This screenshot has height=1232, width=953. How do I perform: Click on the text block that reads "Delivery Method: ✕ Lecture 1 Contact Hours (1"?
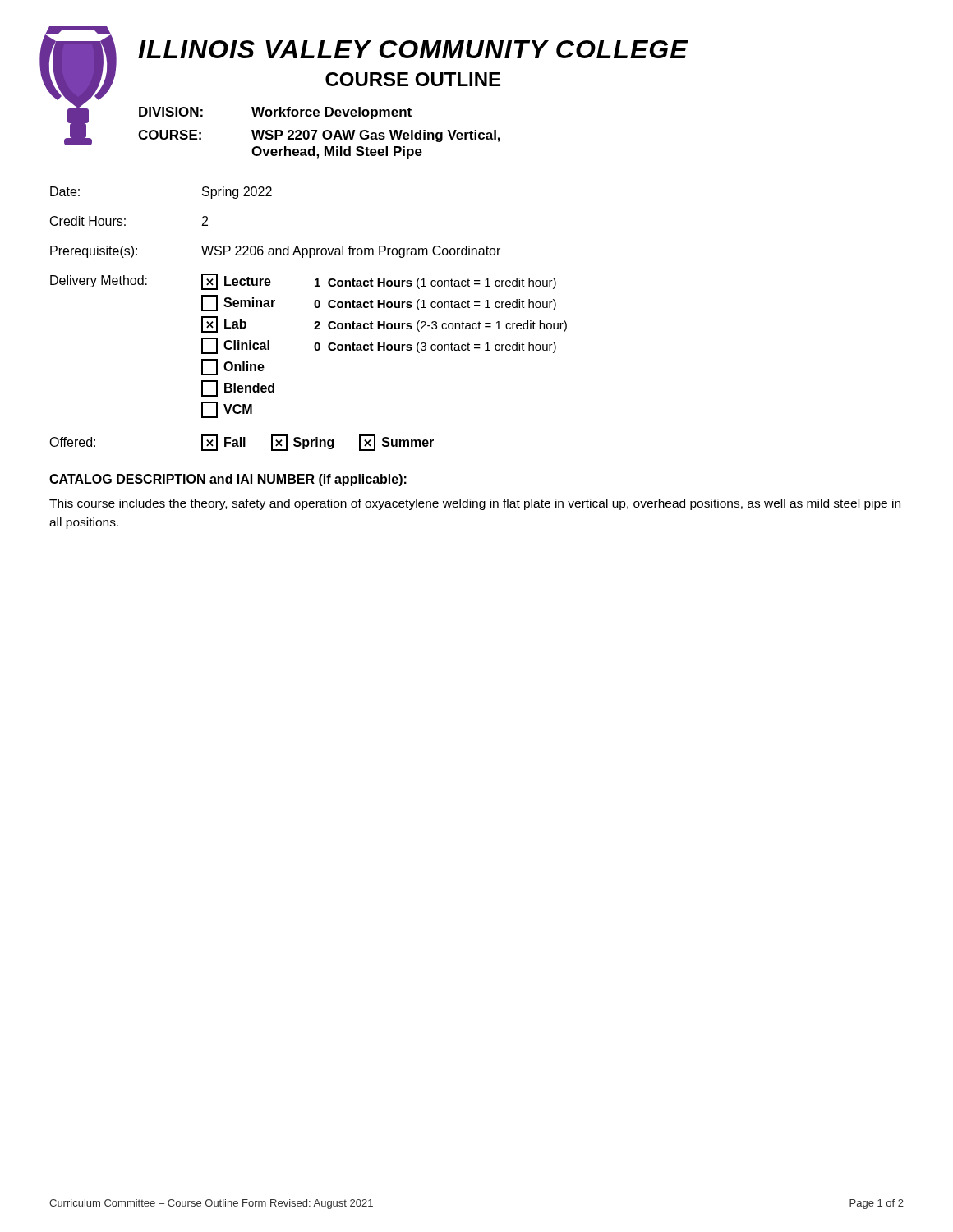[308, 347]
